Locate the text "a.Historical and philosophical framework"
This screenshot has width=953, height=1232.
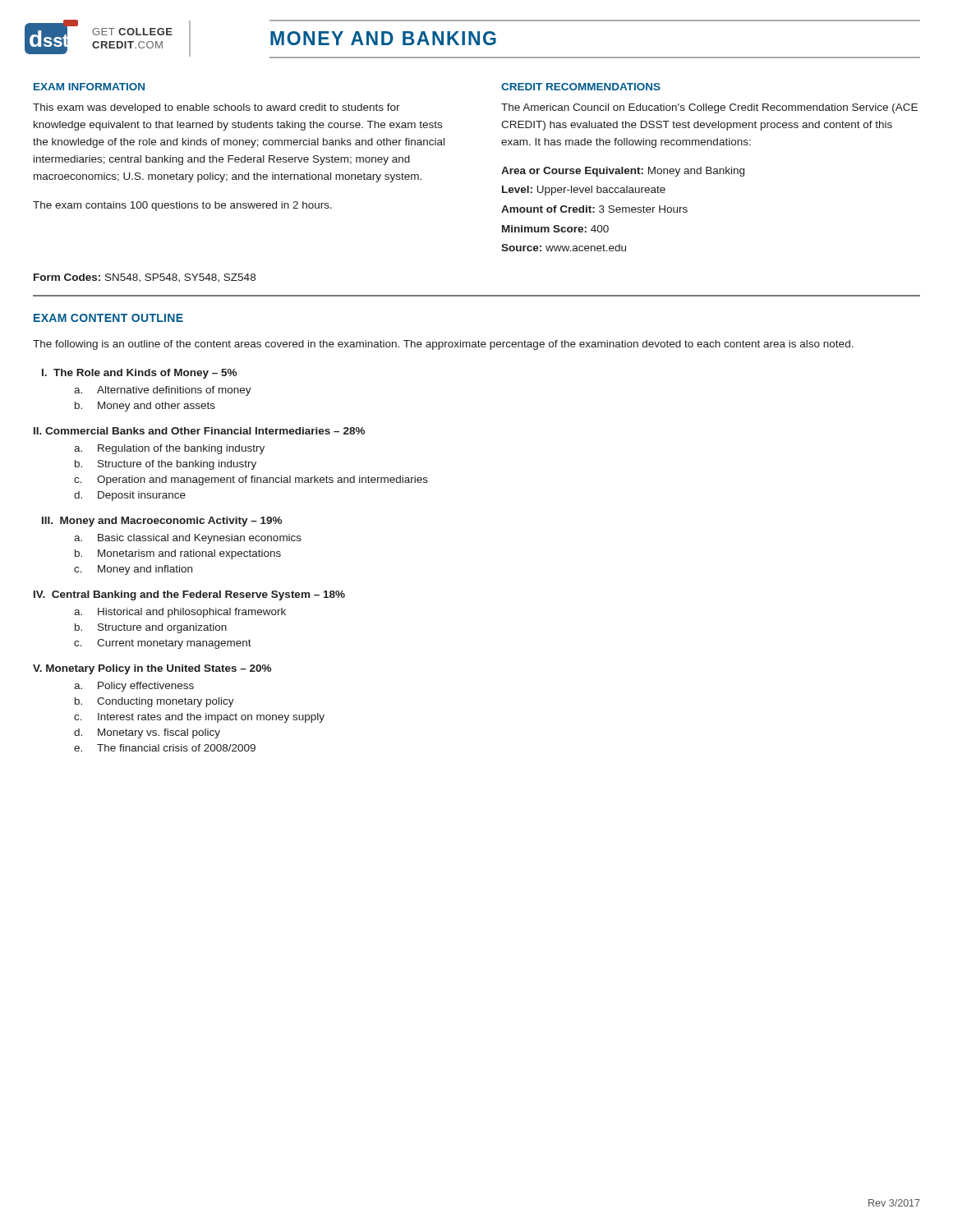click(180, 611)
